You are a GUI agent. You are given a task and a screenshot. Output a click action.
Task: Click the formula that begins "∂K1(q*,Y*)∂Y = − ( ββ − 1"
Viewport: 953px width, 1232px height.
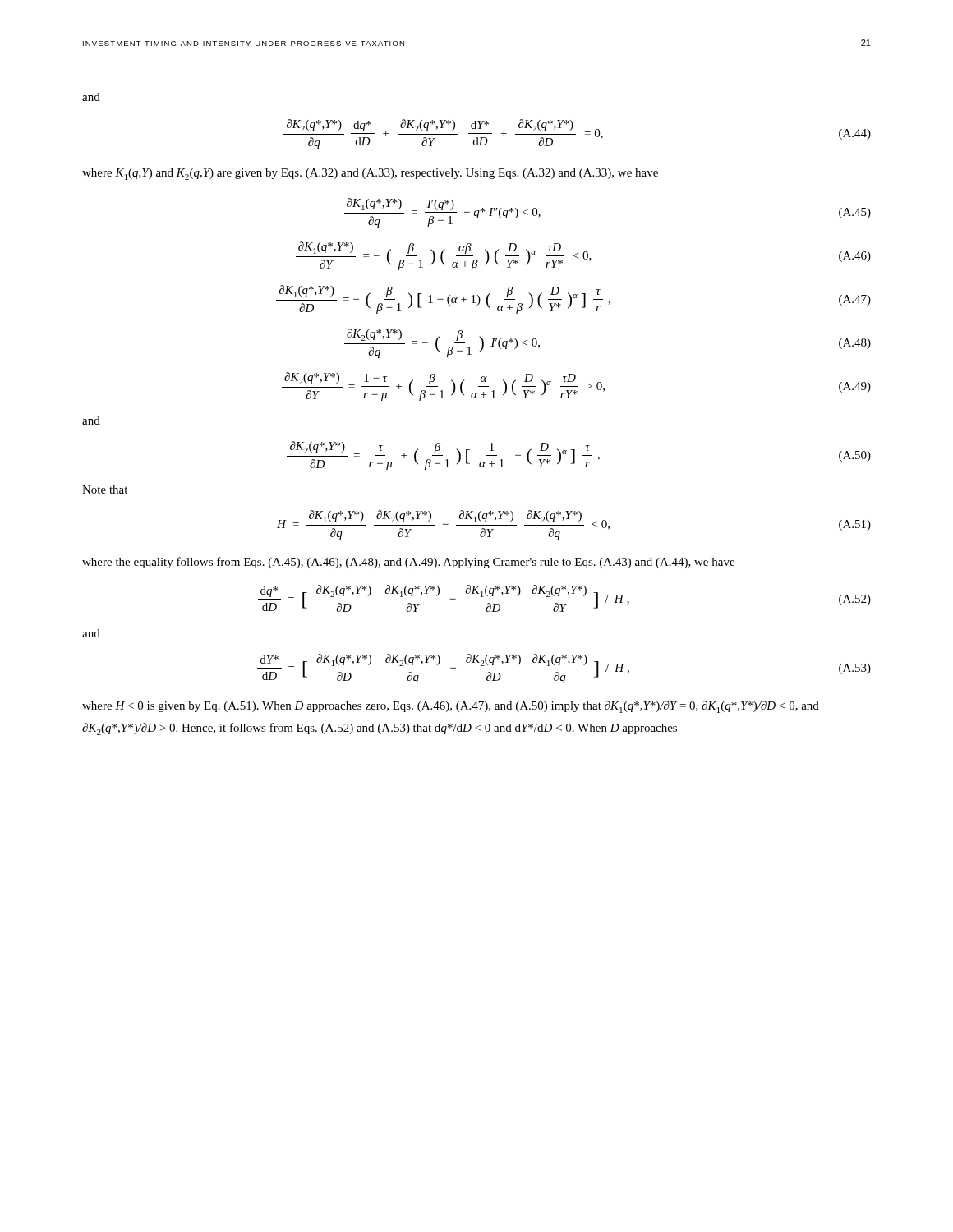coord(476,256)
